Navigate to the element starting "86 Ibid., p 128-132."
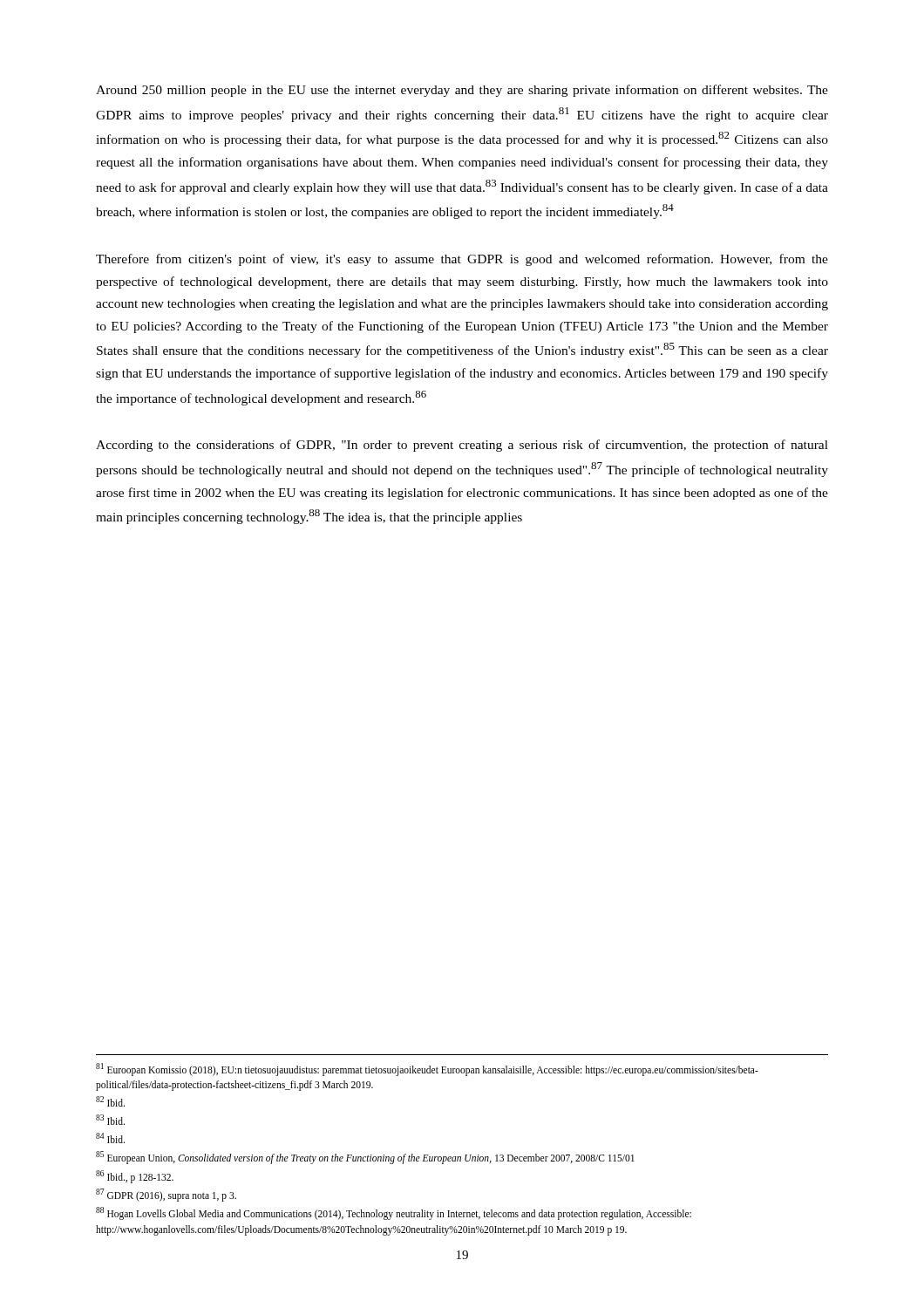Image resolution: width=924 pixels, height=1308 pixels. click(135, 1175)
